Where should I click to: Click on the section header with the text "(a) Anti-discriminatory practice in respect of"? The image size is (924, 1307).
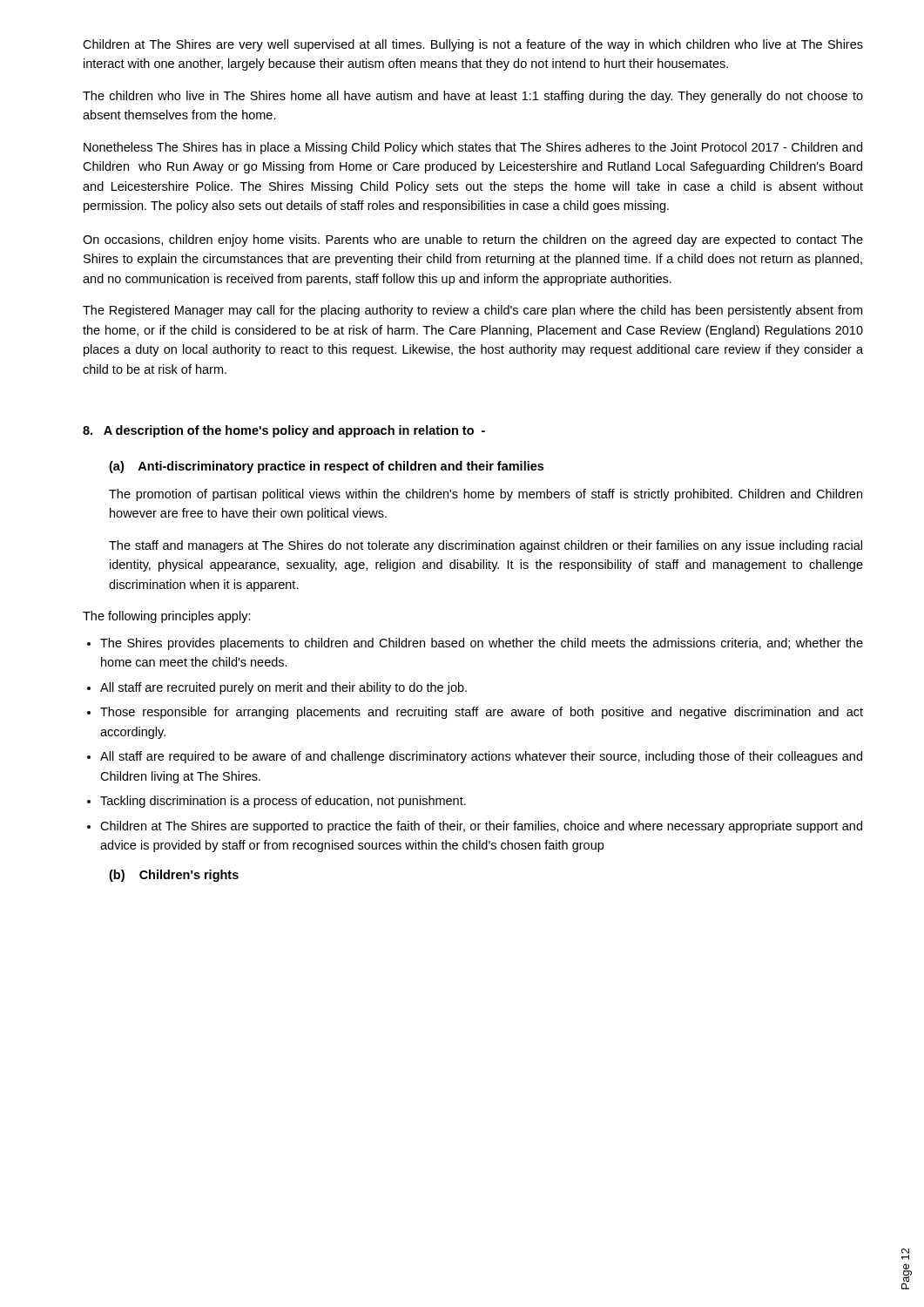coord(486,466)
